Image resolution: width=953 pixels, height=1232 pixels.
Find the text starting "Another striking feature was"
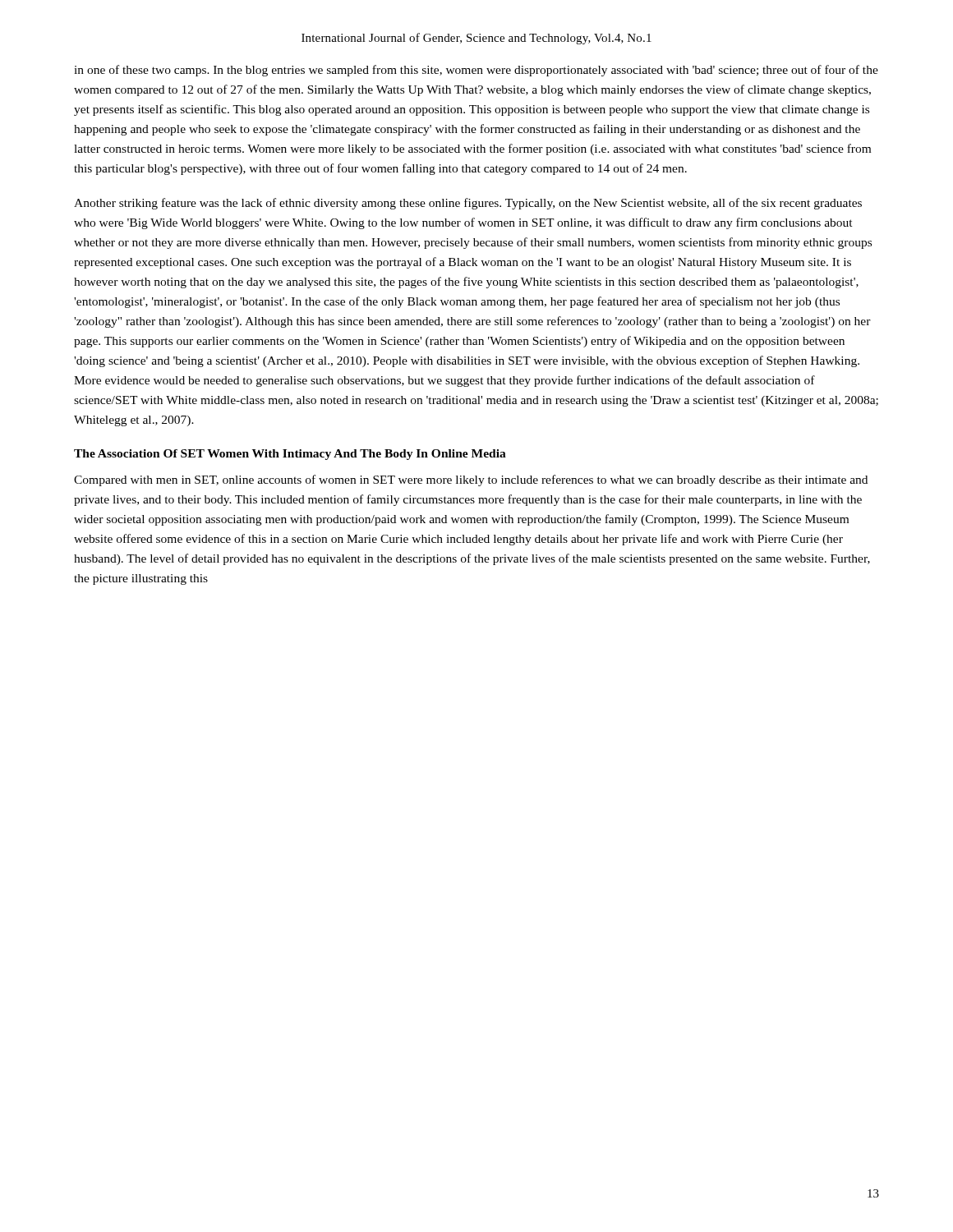[x=476, y=311]
